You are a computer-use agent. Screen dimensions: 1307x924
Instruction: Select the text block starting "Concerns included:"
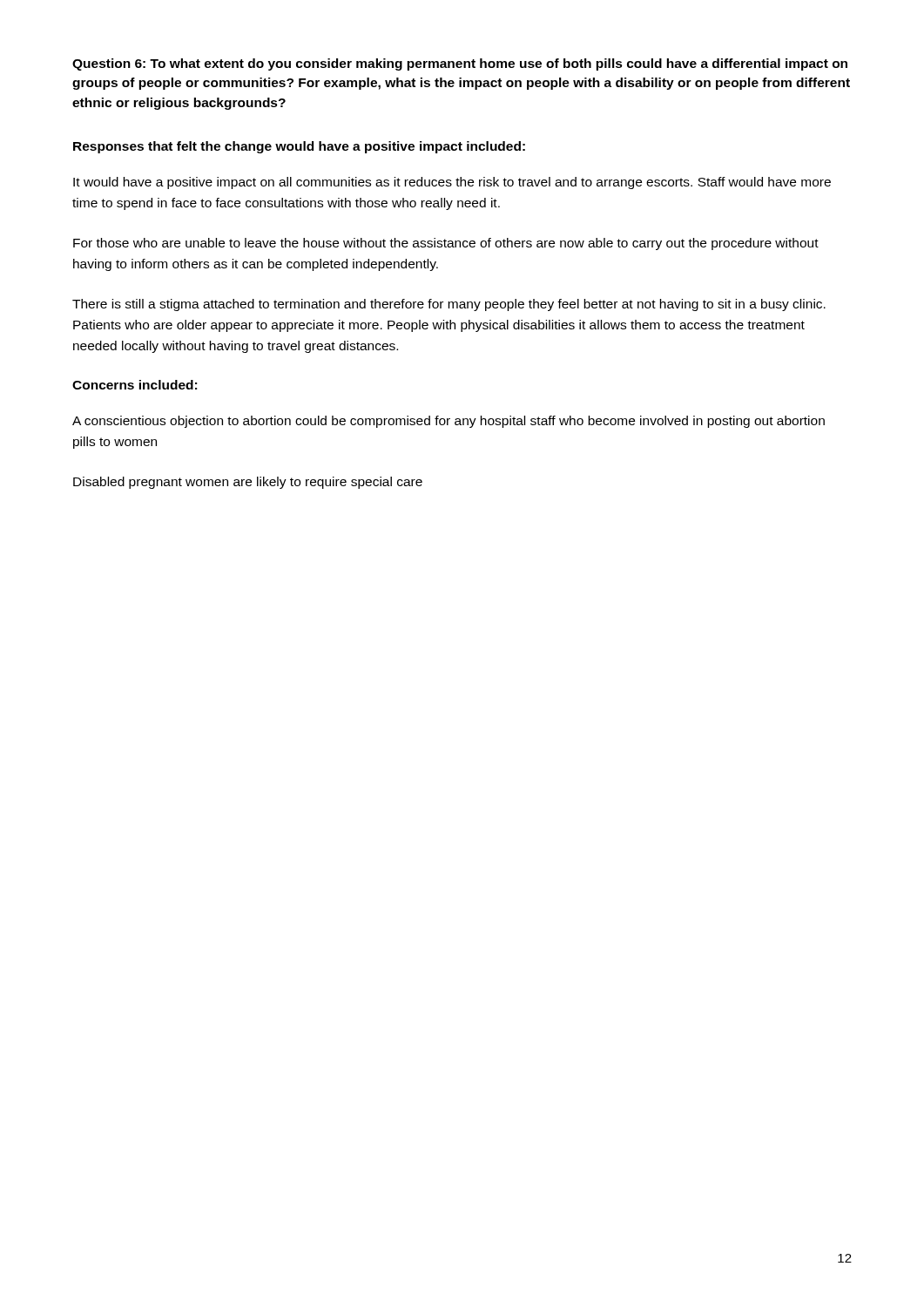point(135,385)
